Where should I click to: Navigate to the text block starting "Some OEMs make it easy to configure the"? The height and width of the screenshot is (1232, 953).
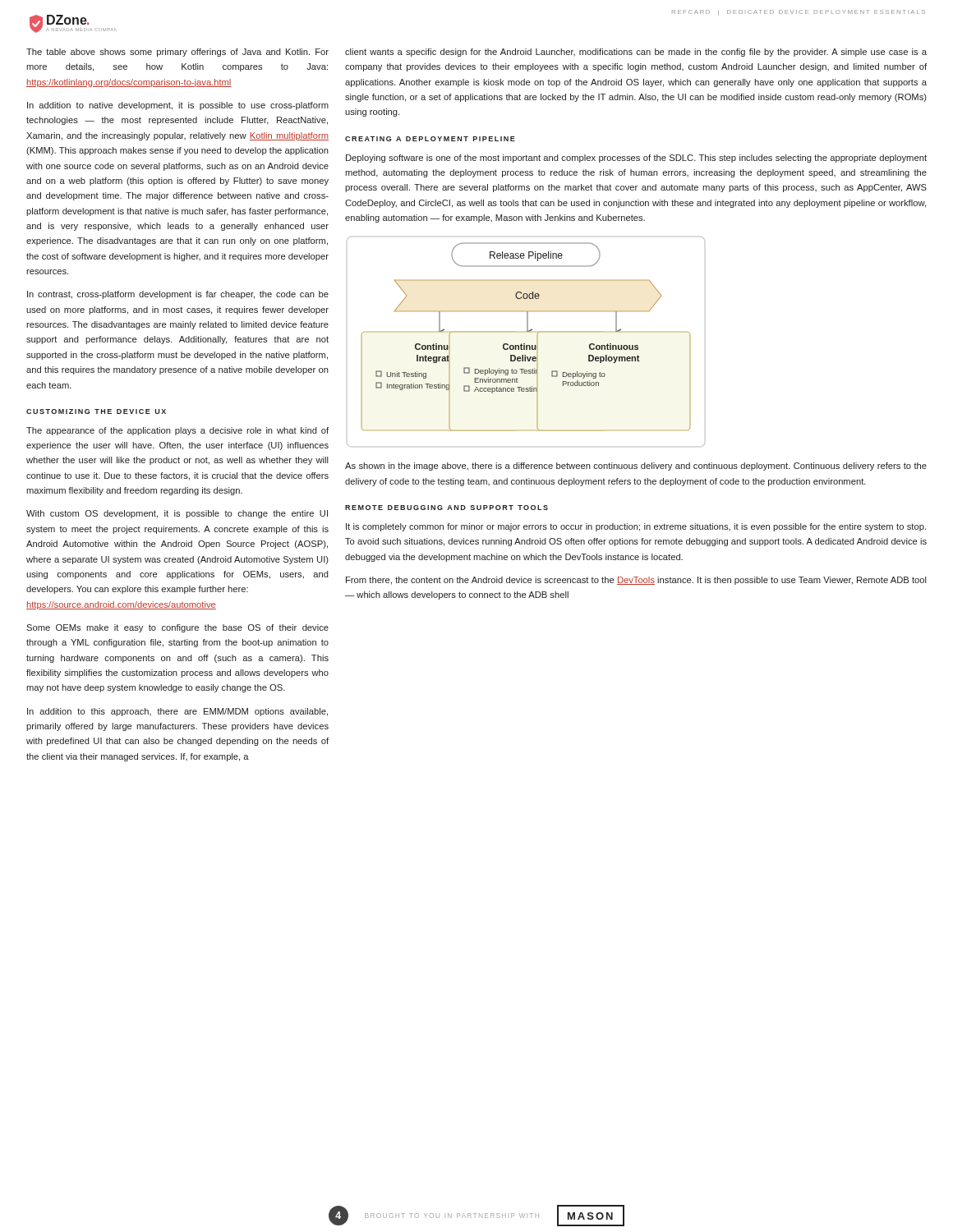point(177,658)
